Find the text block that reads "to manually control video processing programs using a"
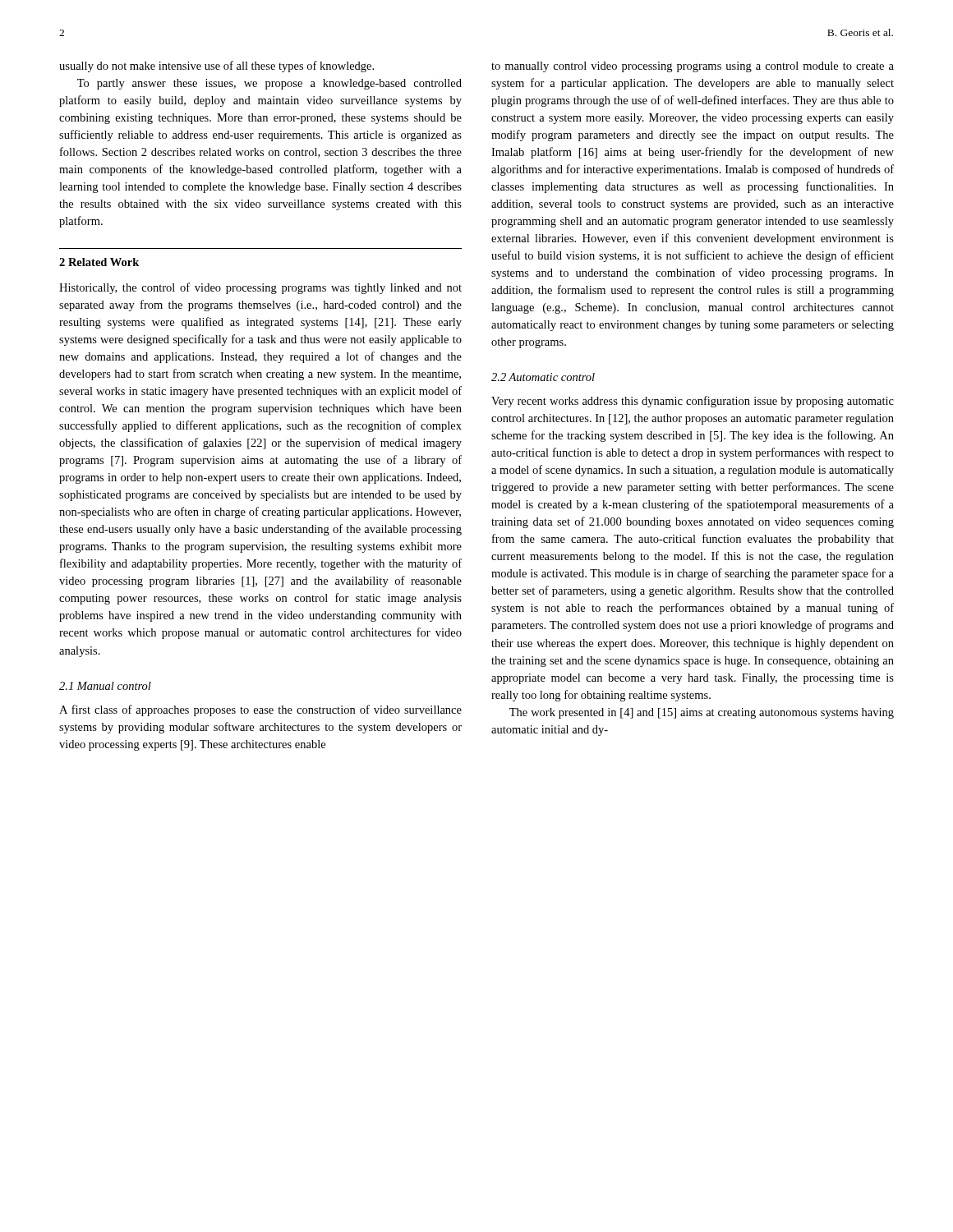 click(x=693, y=204)
